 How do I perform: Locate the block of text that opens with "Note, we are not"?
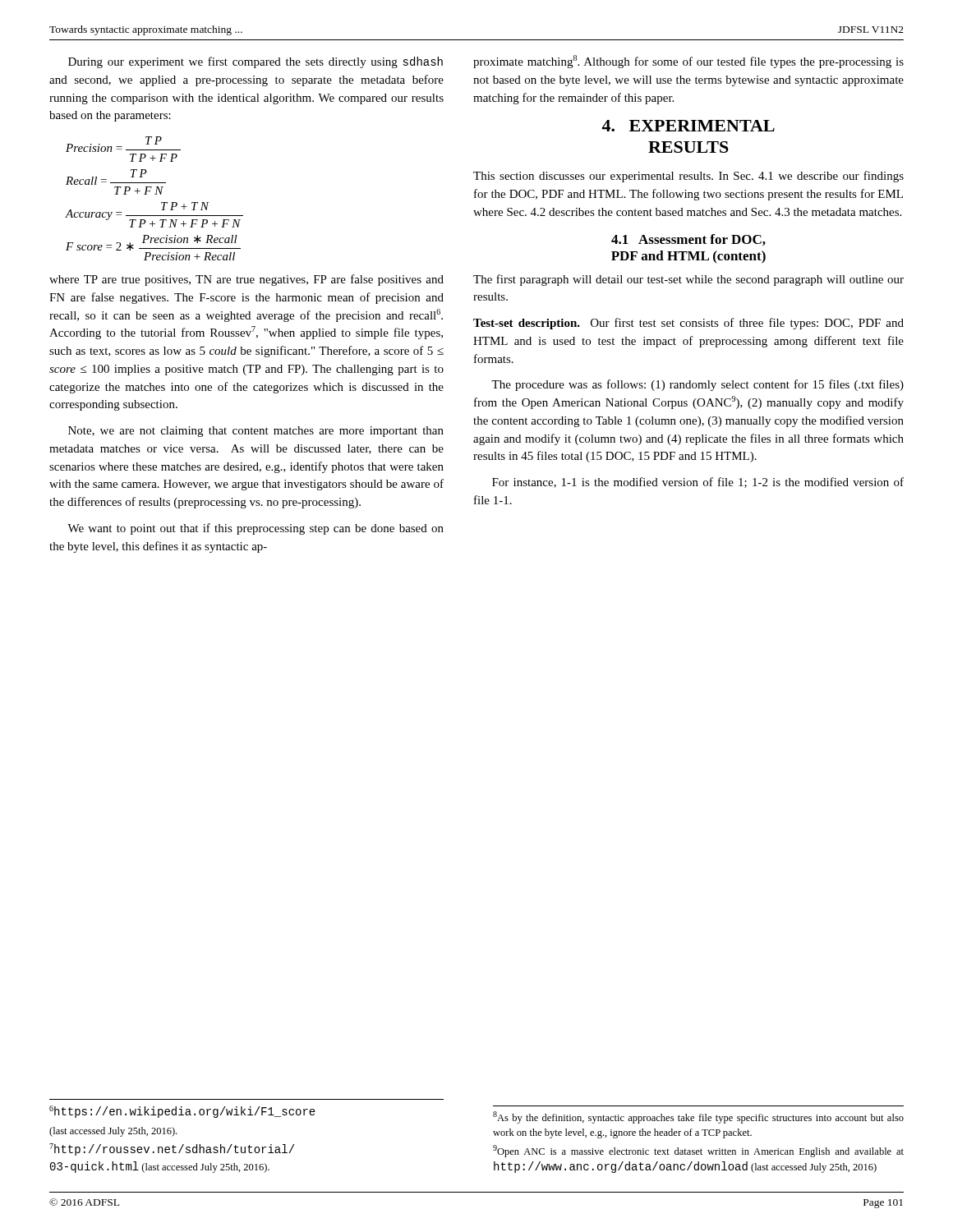tap(246, 467)
